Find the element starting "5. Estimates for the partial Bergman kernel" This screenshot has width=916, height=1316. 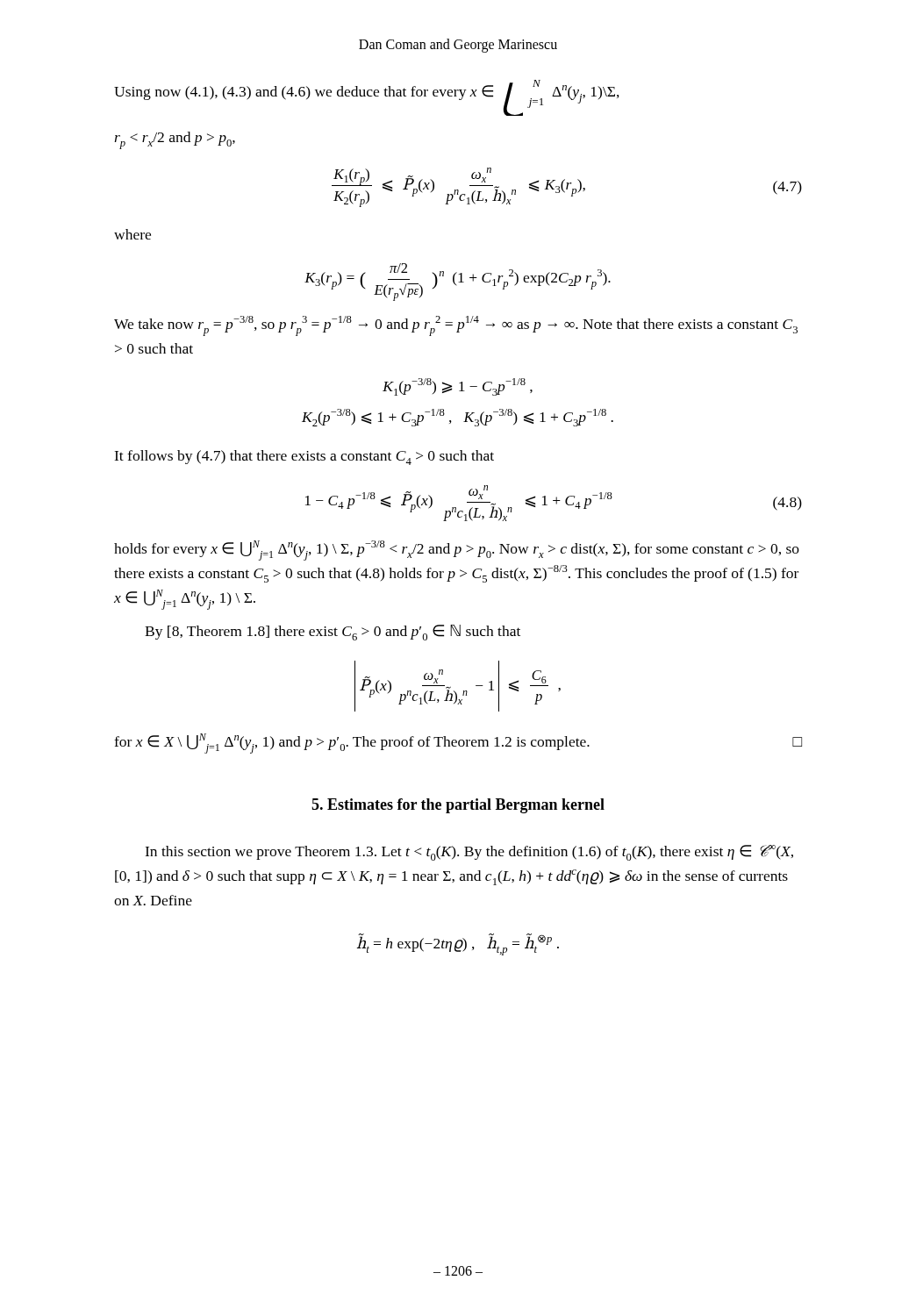coord(458,804)
